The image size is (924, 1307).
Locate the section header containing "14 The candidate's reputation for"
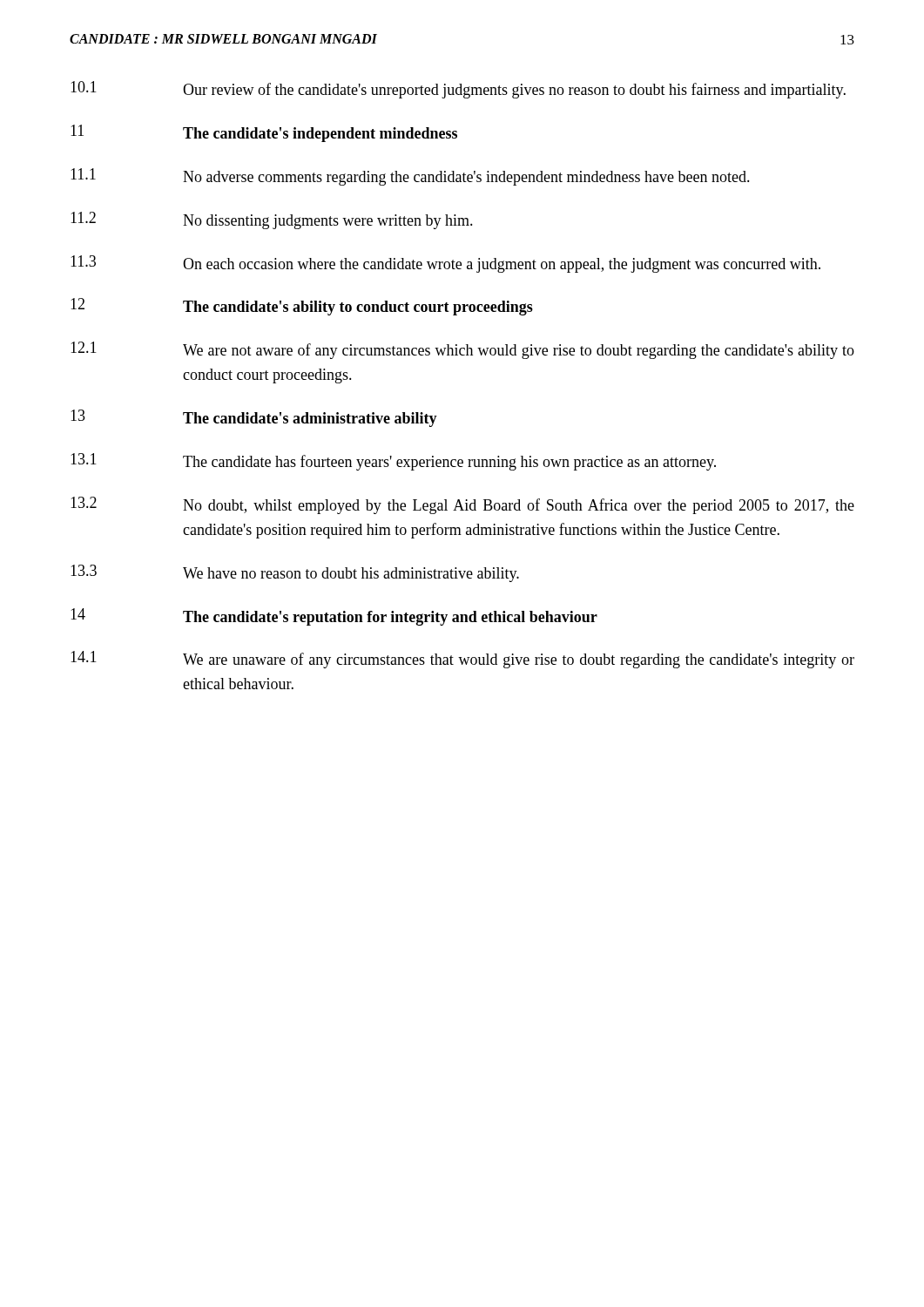tap(462, 617)
